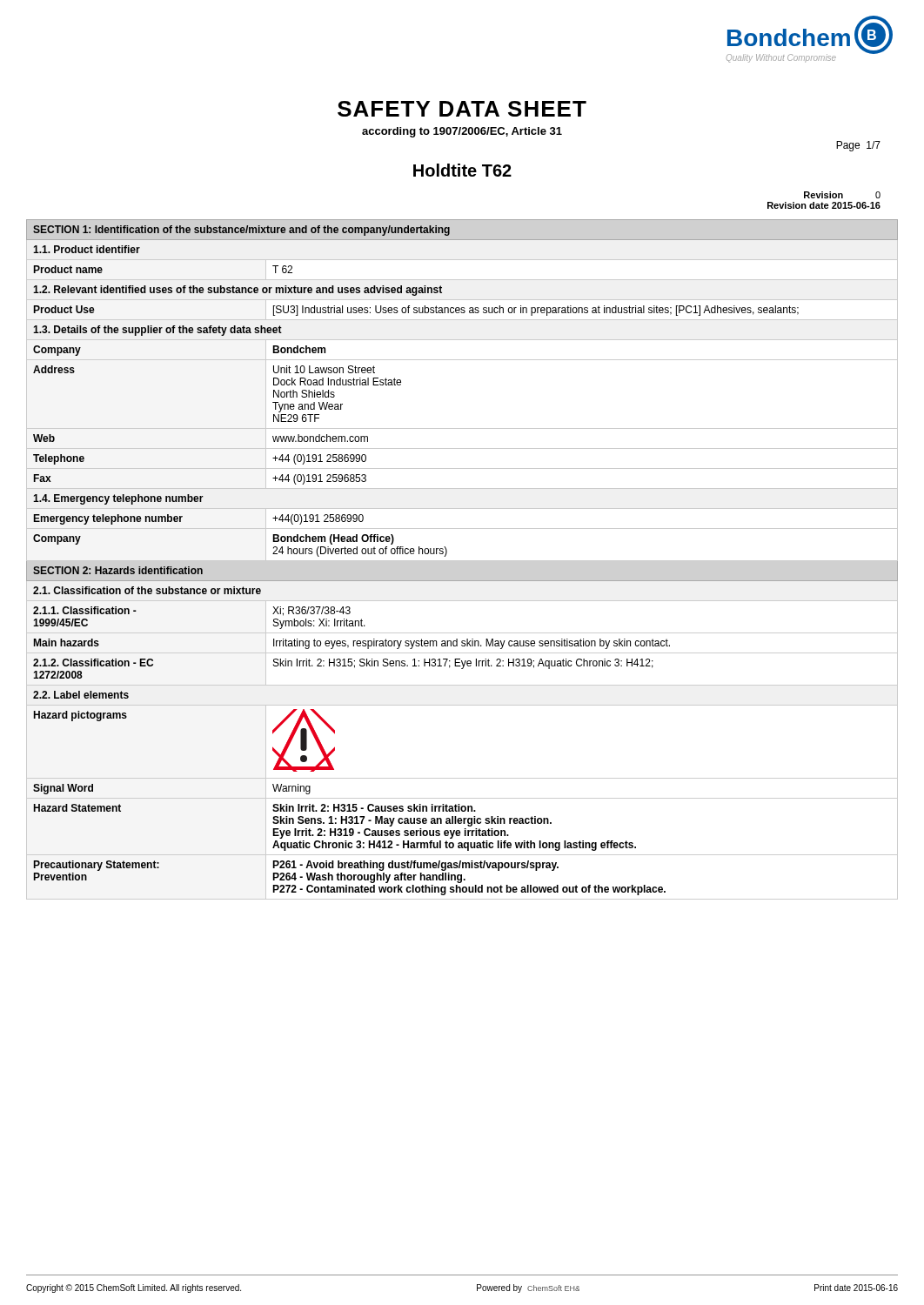This screenshot has height=1305, width=924.
Task: Click on the table containing "Fax +44 (0)191"
Action: pyautogui.click(x=462, y=478)
